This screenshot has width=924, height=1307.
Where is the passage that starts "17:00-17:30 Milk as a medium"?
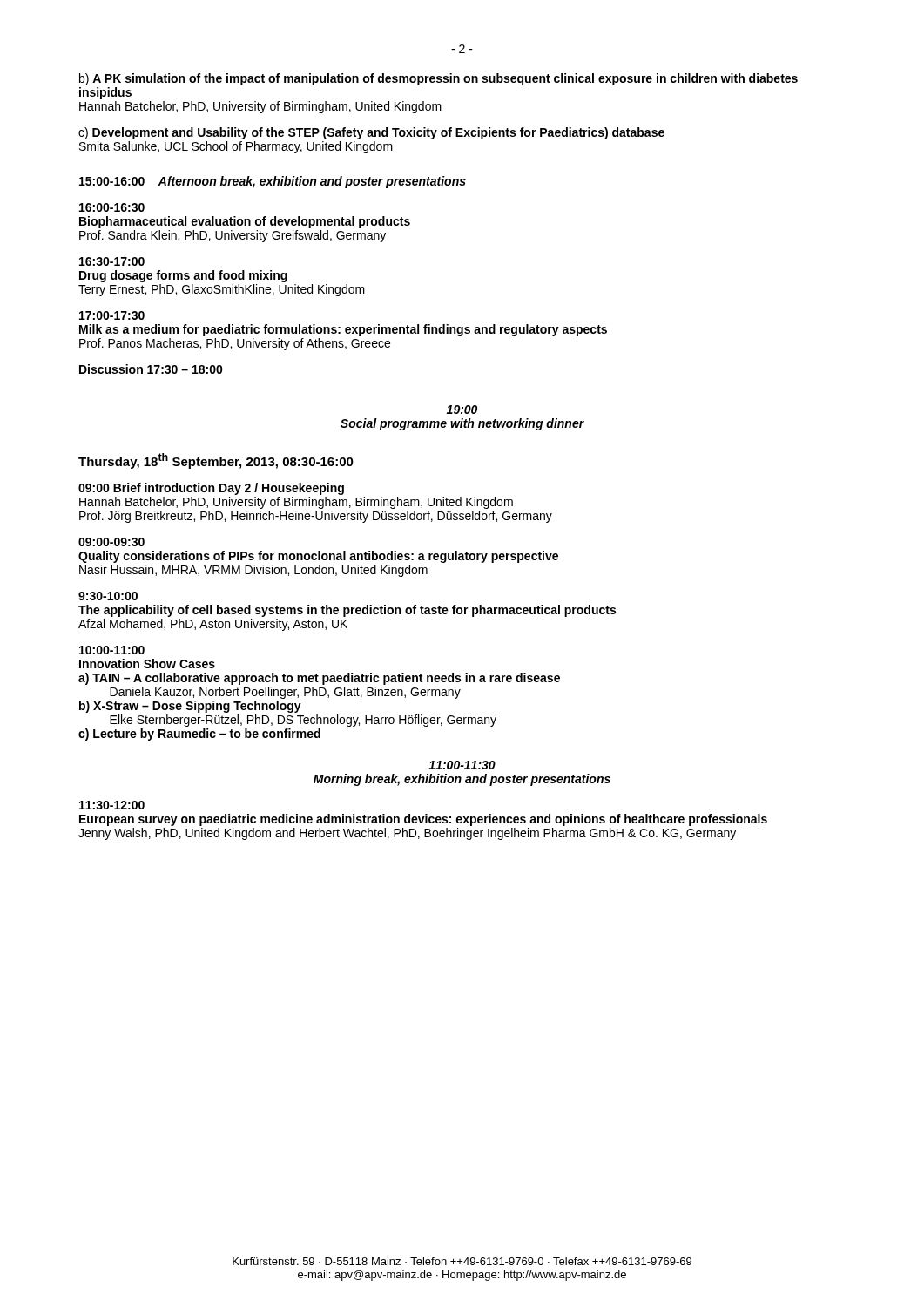pos(343,329)
